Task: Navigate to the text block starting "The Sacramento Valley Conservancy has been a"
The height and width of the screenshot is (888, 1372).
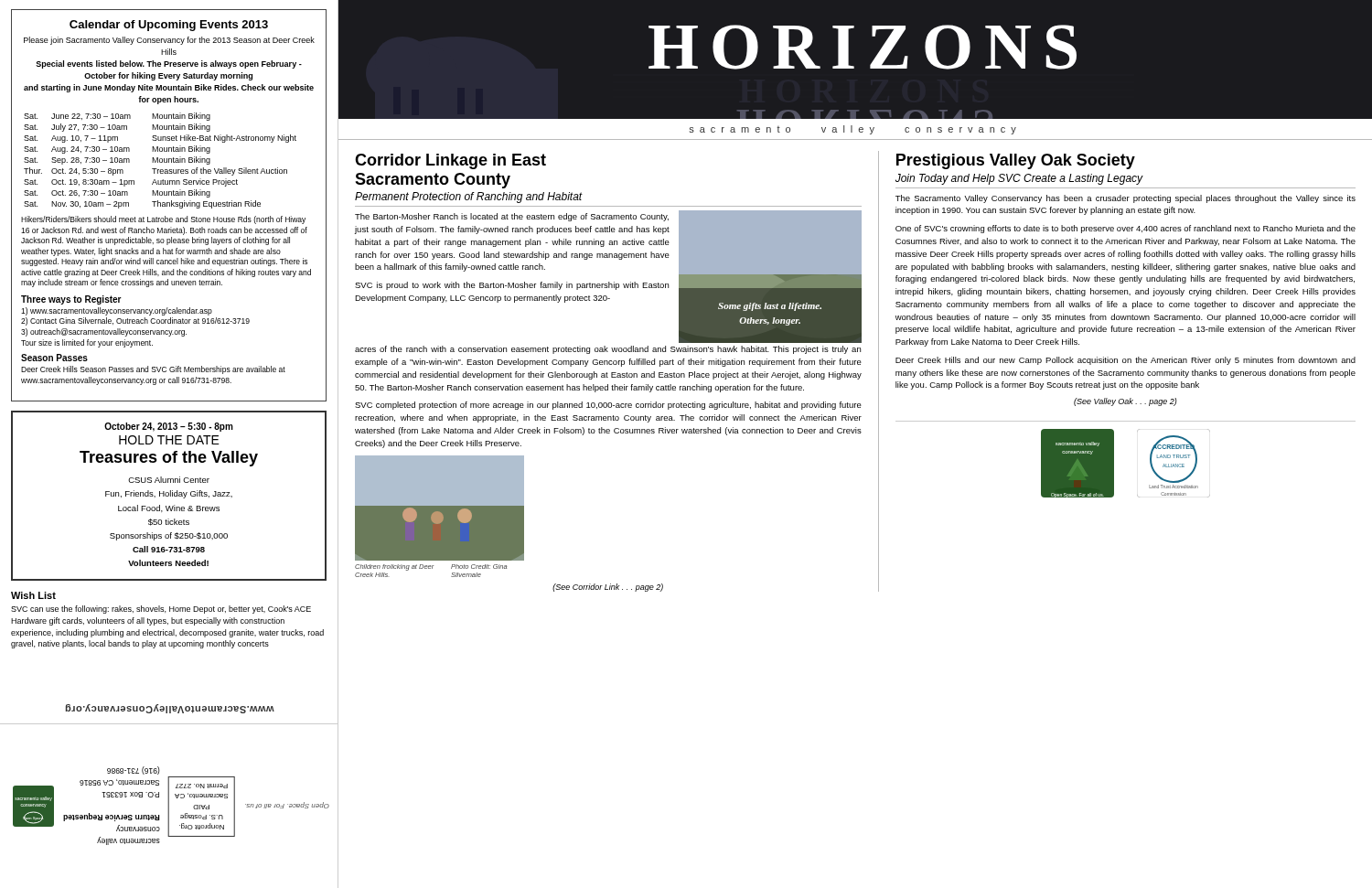Action: pyautogui.click(x=1125, y=292)
